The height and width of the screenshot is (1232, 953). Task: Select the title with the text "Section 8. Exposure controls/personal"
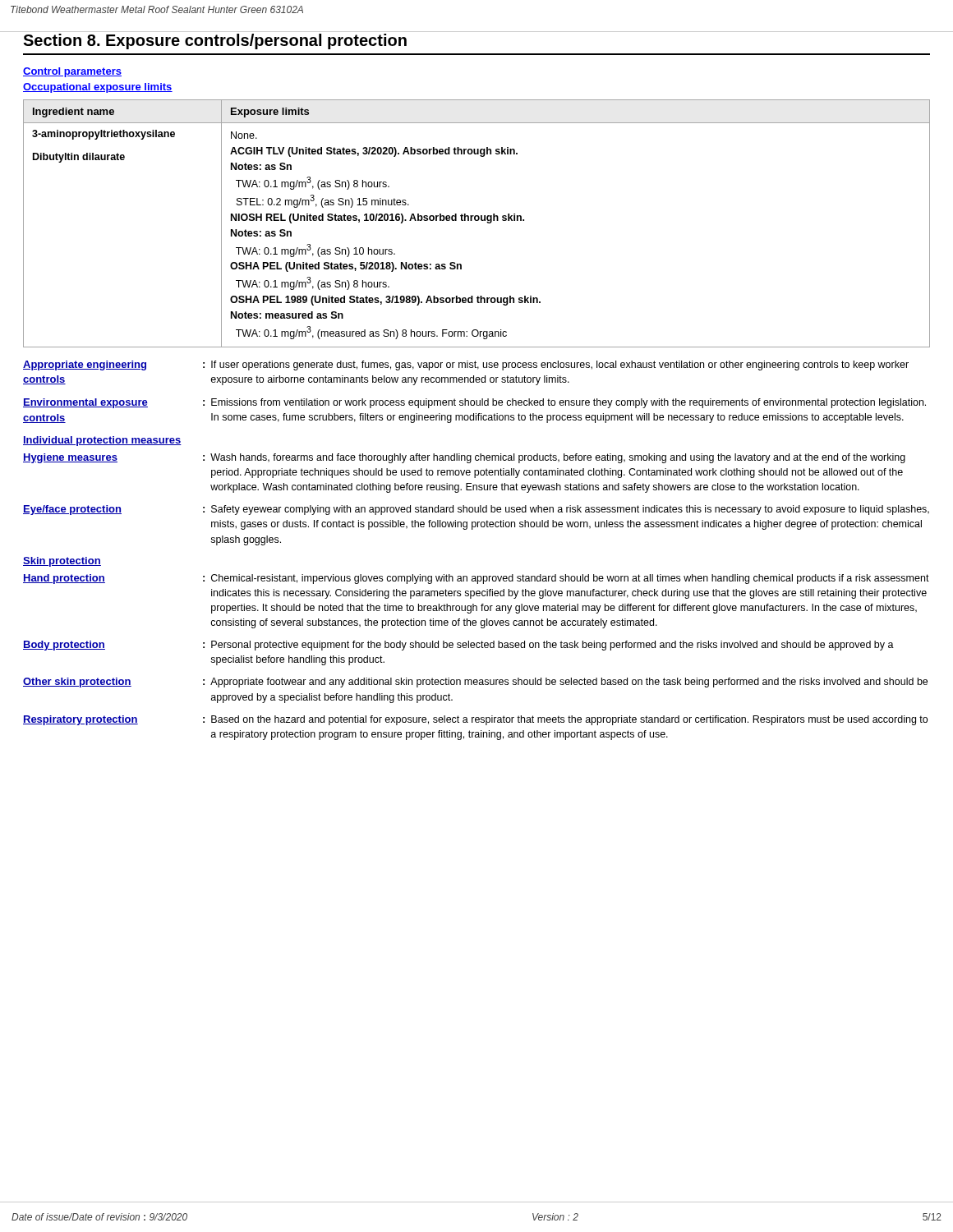(x=215, y=40)
